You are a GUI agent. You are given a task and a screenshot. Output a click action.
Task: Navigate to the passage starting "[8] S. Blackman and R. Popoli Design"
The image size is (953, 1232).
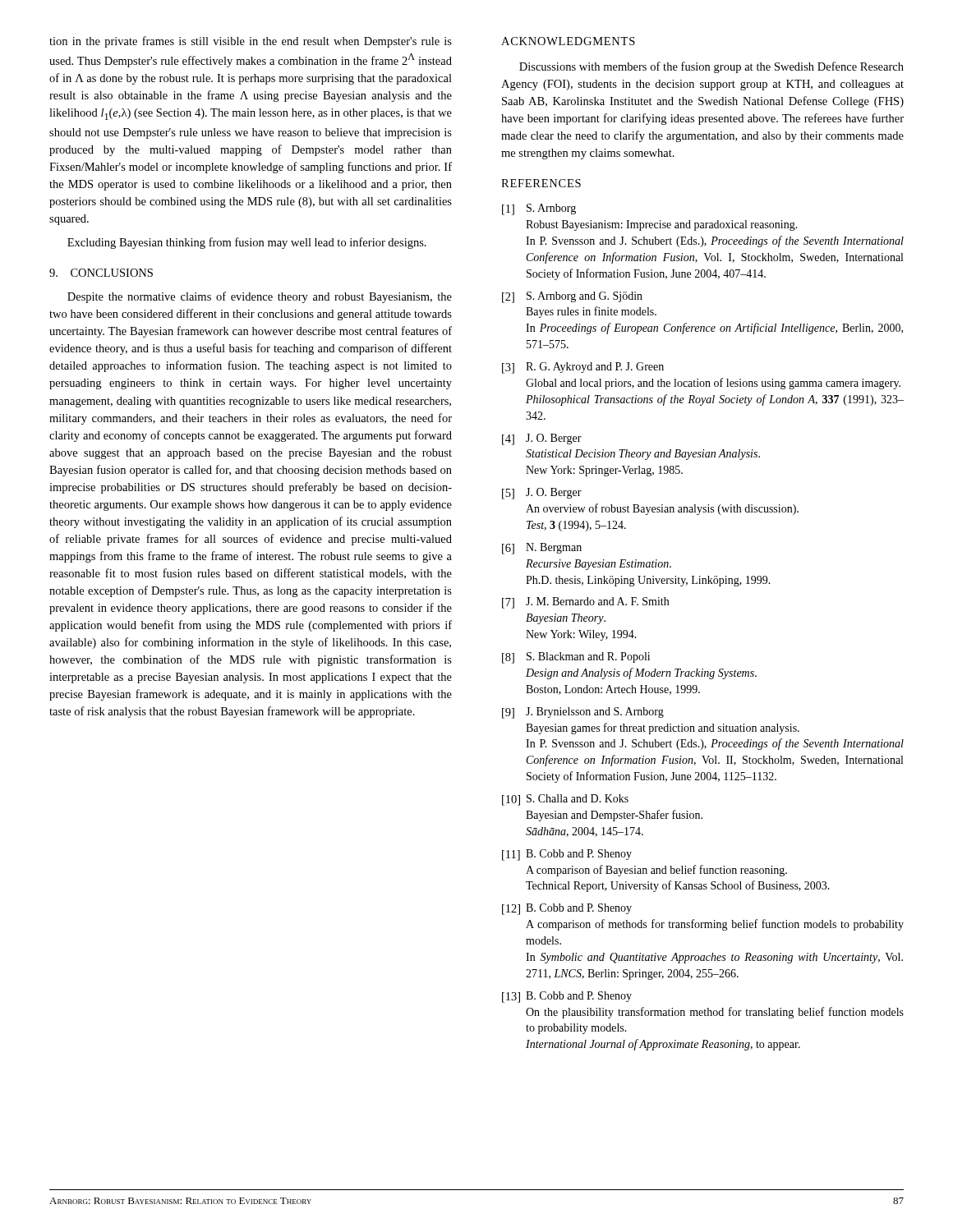point(629,673)
